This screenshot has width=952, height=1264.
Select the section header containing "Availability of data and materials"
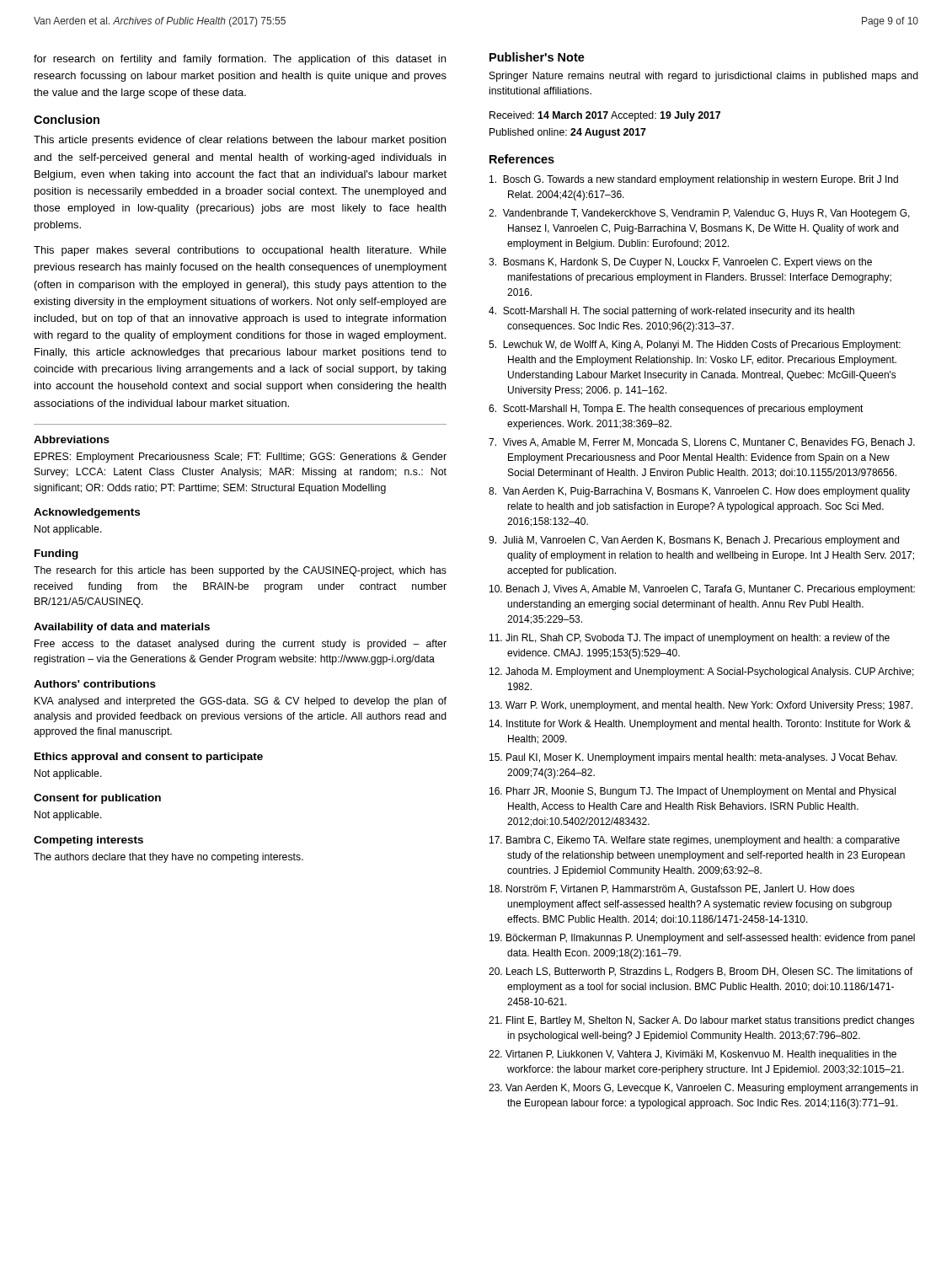coord(122,626)
